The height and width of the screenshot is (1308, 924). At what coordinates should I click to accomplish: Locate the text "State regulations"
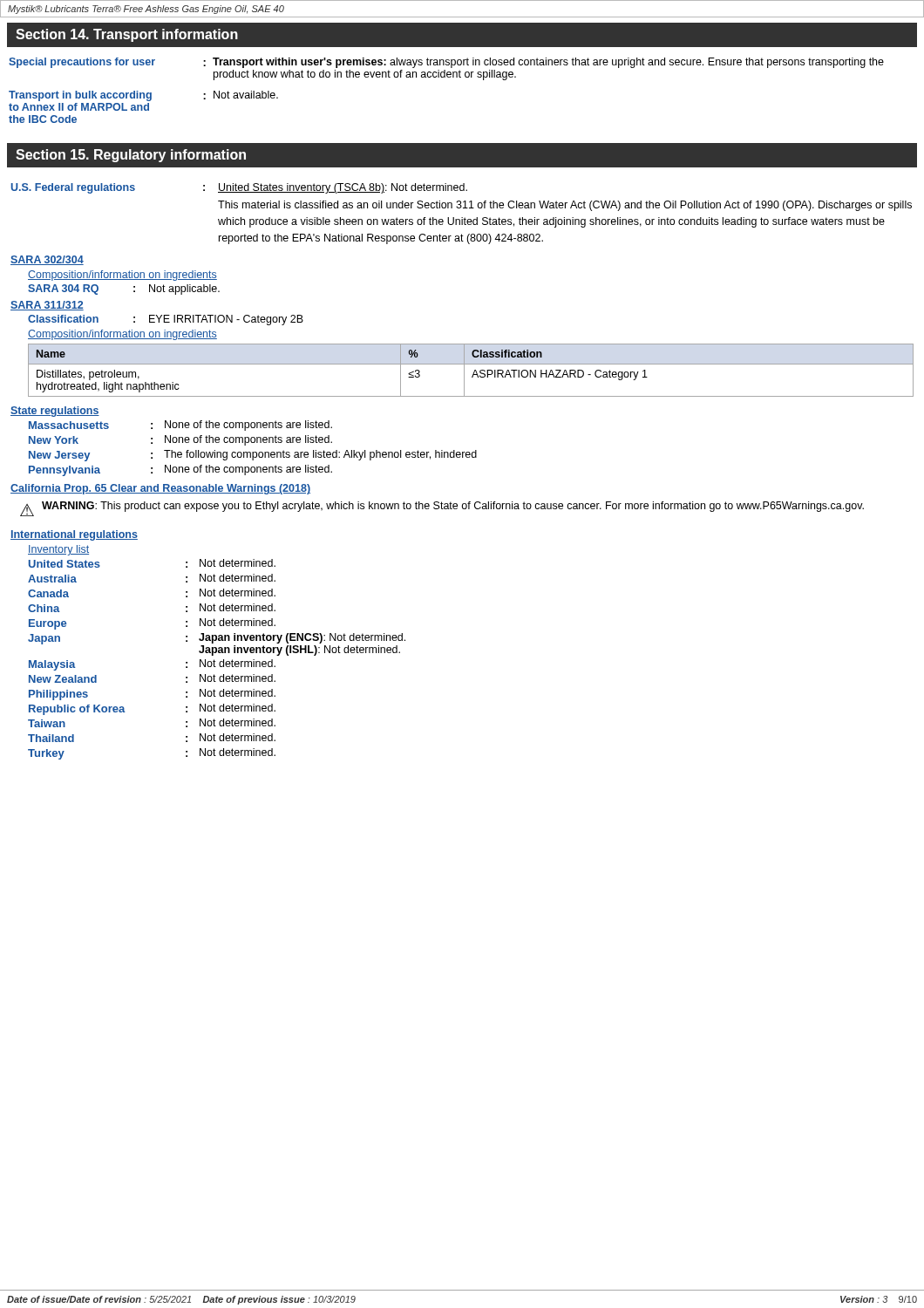point(55,411)
